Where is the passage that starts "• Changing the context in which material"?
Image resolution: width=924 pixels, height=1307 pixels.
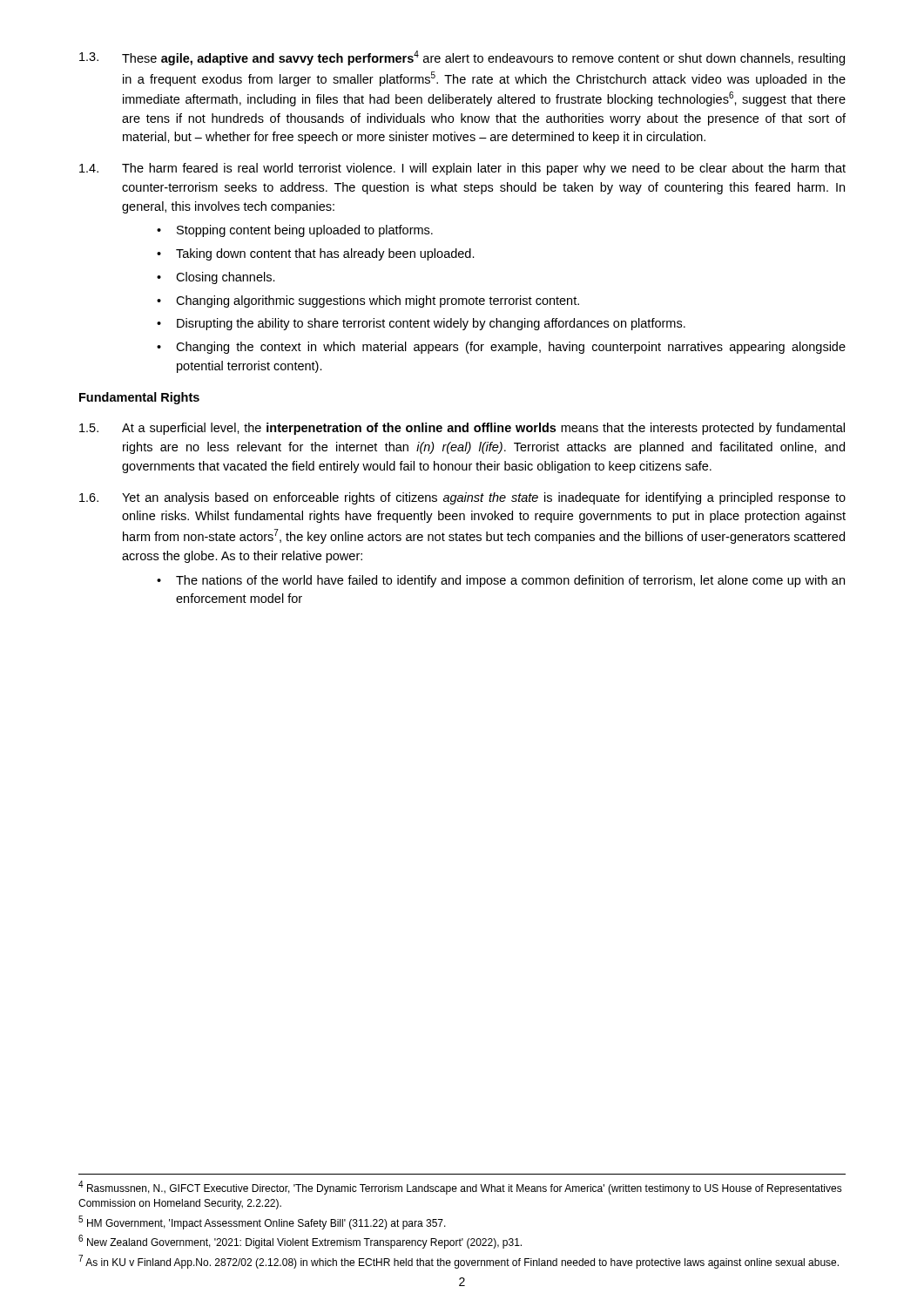(501, 357)
